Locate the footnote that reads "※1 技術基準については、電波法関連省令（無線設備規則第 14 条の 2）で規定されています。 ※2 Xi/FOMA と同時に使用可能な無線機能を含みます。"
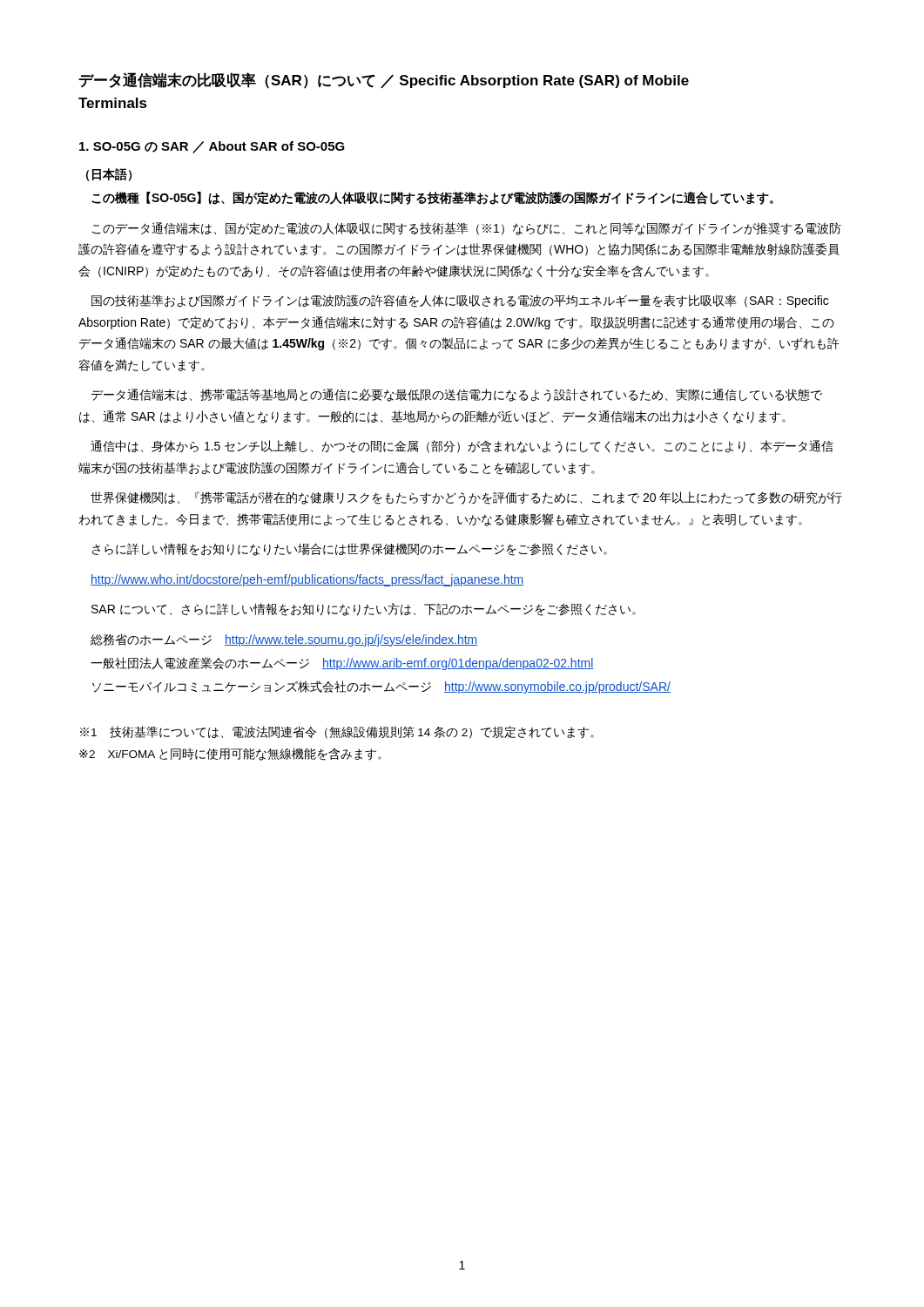The image size is (924, 1307). pos(462,744)
